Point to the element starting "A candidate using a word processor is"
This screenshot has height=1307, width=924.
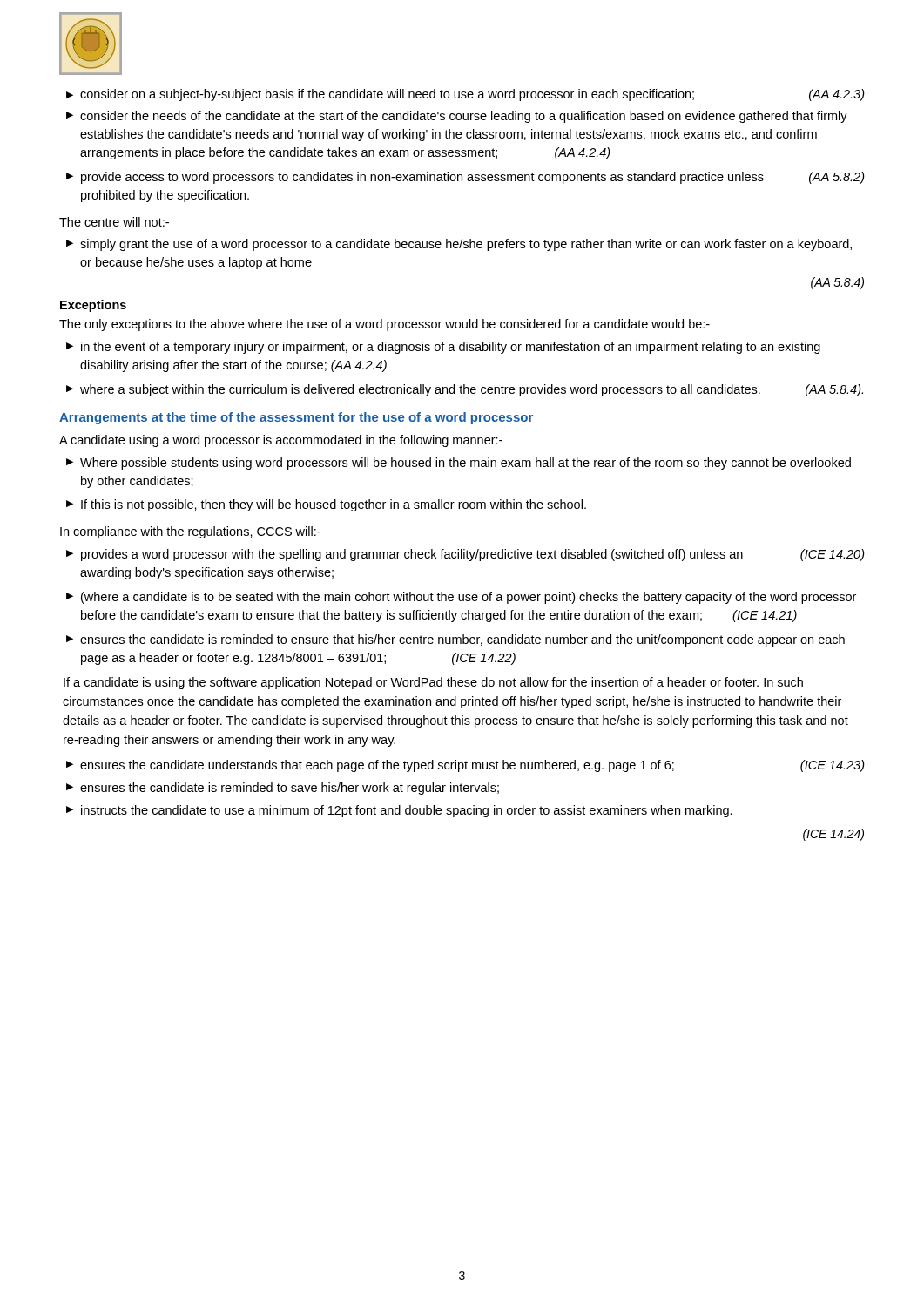(x=281, y=440)
